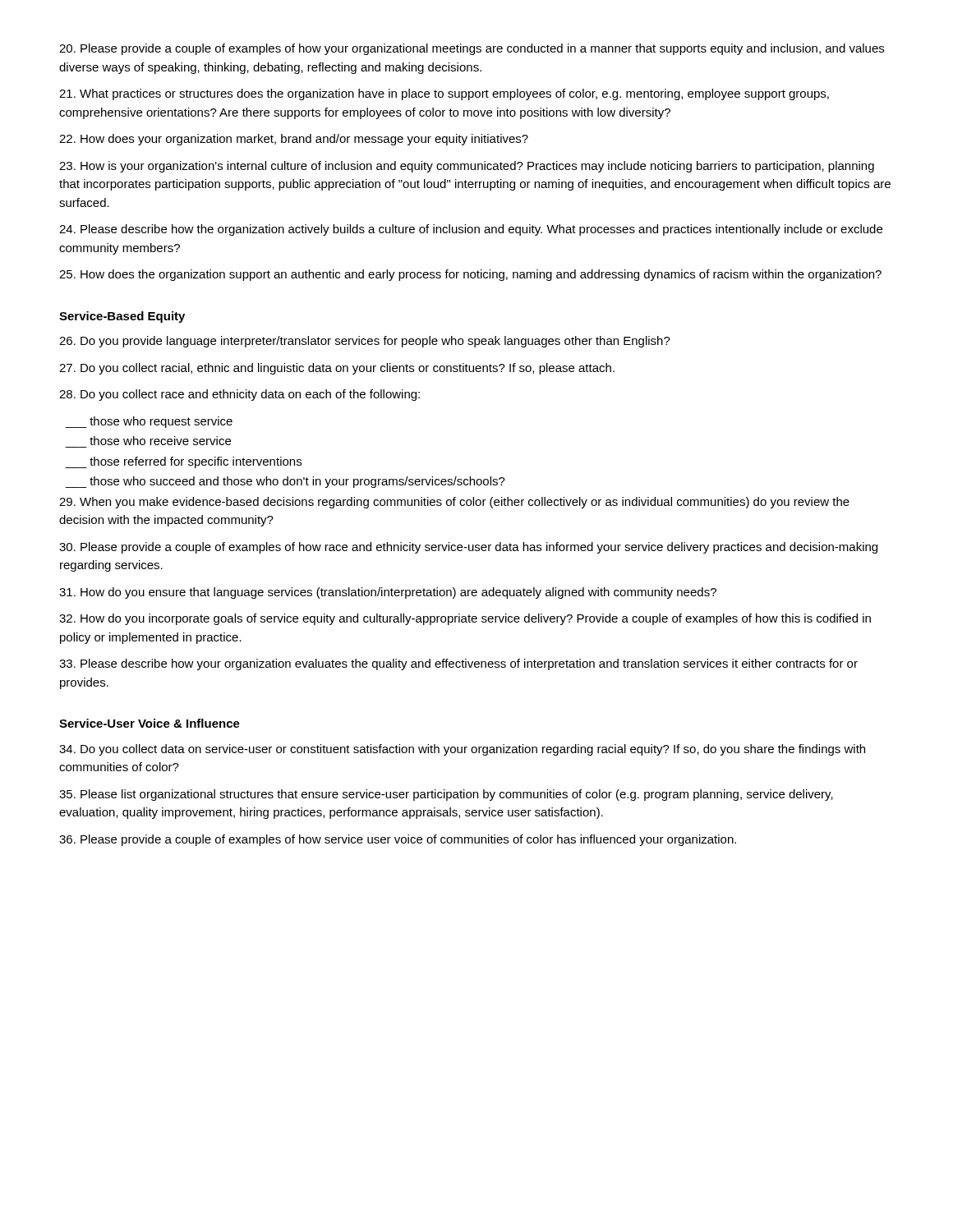Where is the passage that starts "Do you provide language"?

(x=365, y=340)
